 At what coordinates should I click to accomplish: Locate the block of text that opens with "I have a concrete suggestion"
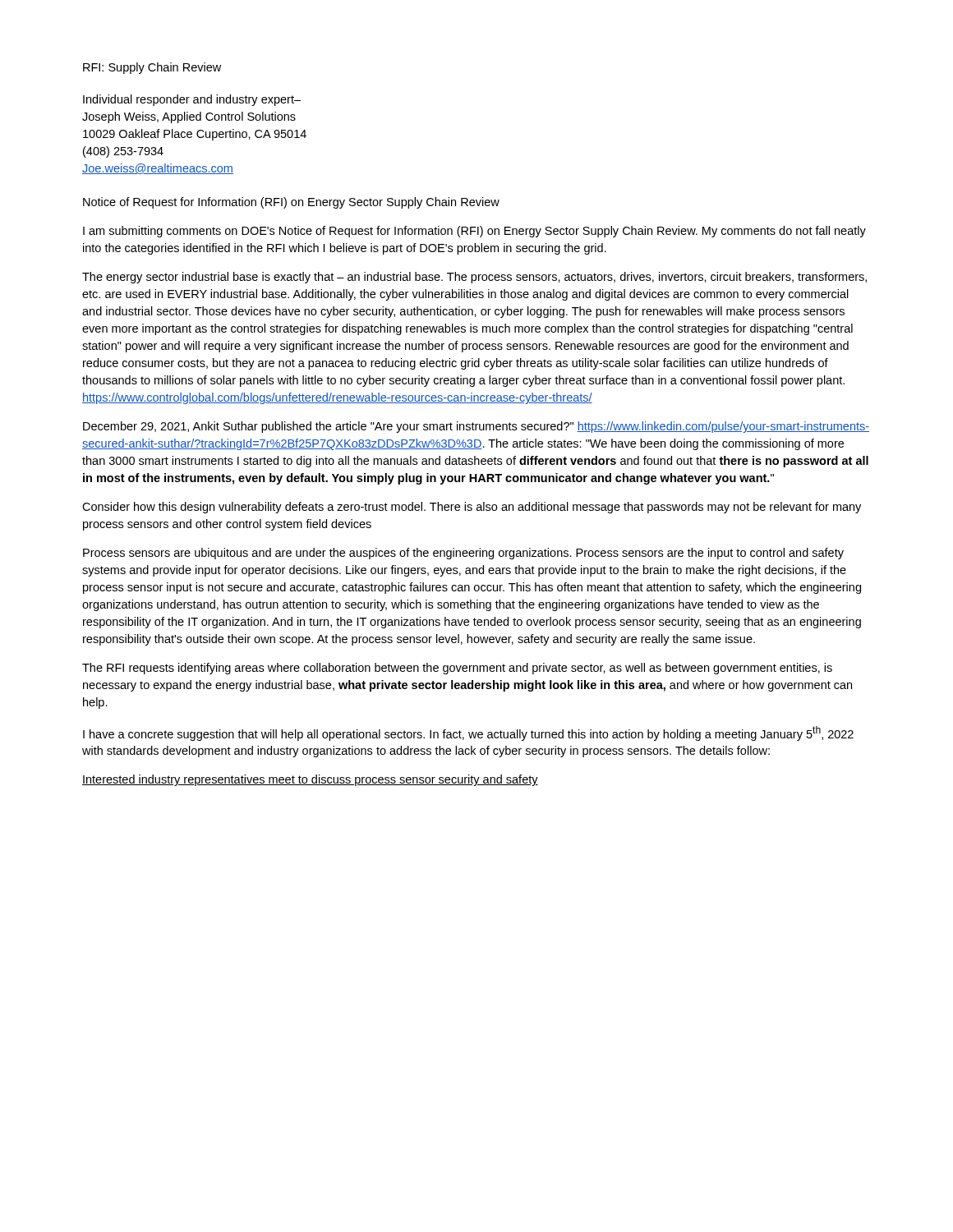[x=476, y=742]
